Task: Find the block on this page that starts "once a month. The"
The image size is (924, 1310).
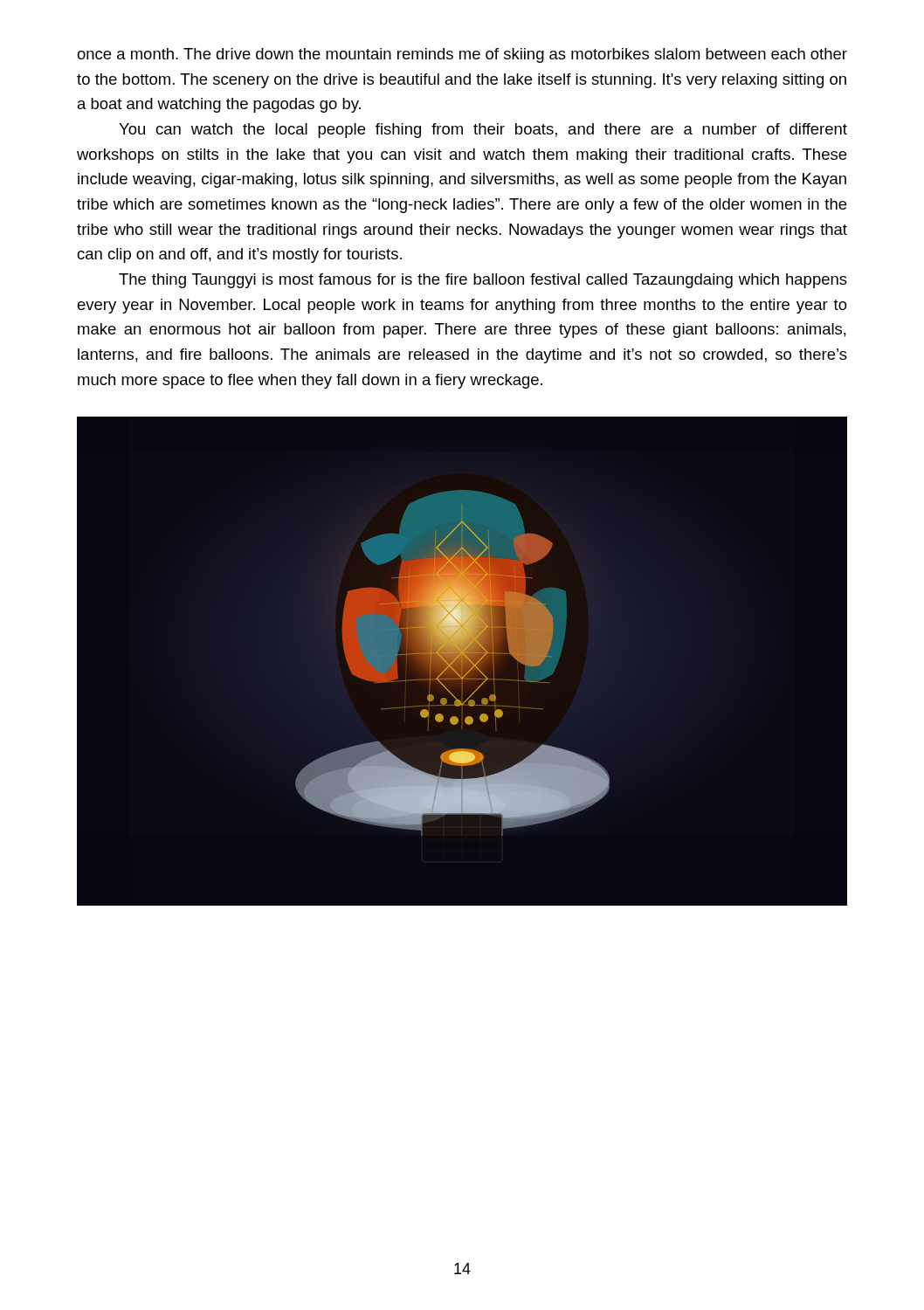Action: [x=462, y=217]
